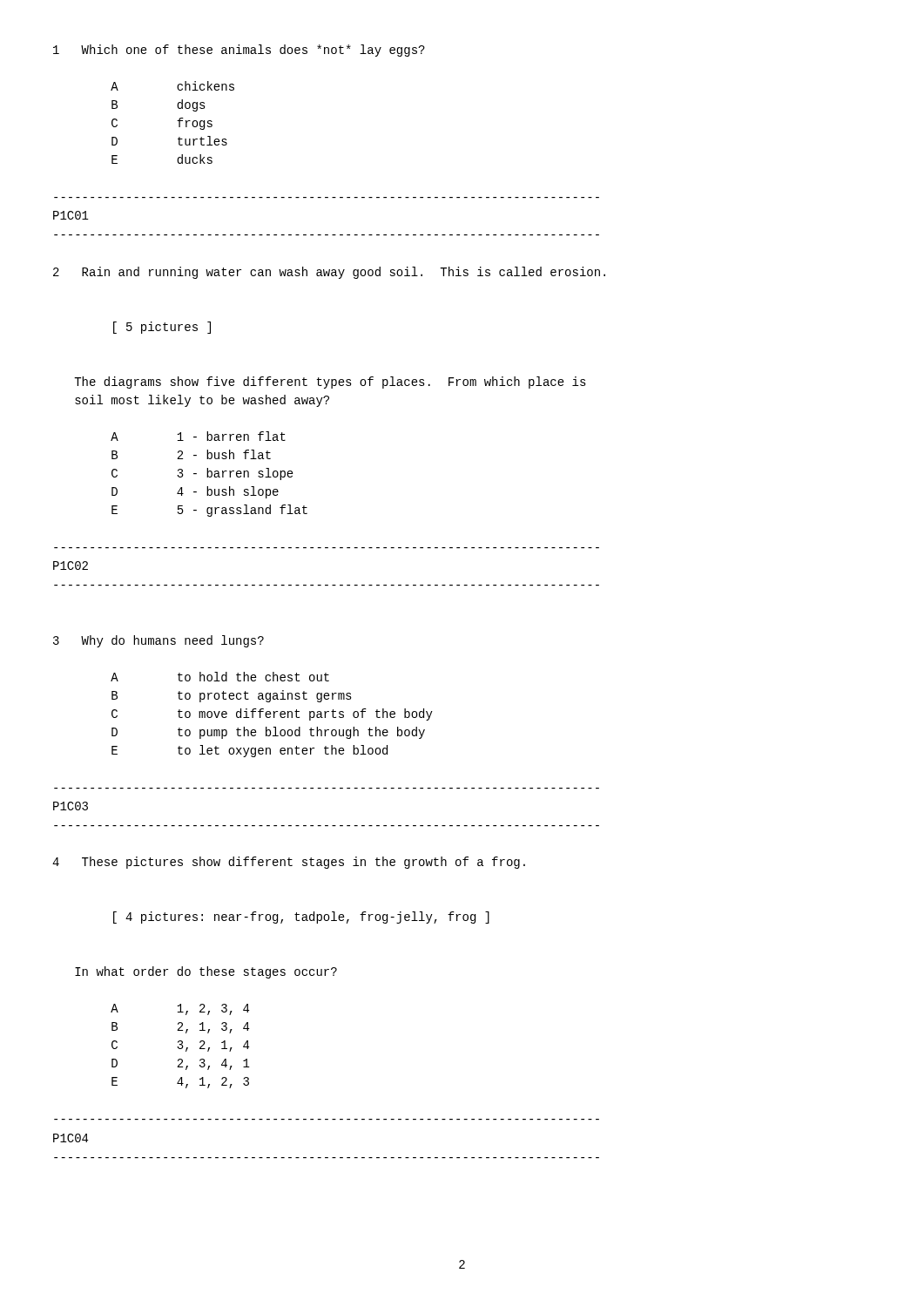
Task: Select the list item containing "4 These pictures show different"
Action: (289, 863)
